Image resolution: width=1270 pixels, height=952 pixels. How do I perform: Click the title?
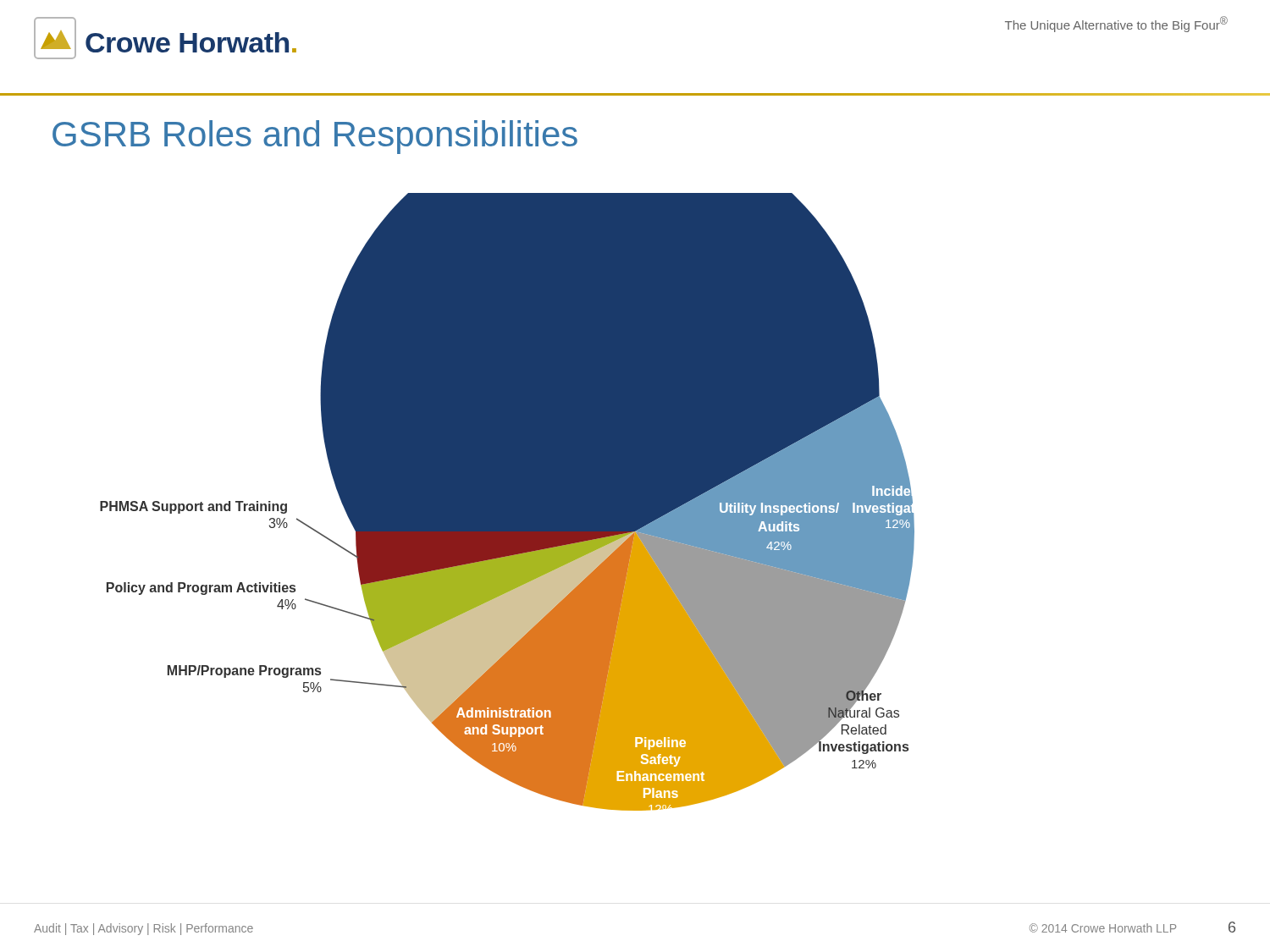tap(315, 134)
